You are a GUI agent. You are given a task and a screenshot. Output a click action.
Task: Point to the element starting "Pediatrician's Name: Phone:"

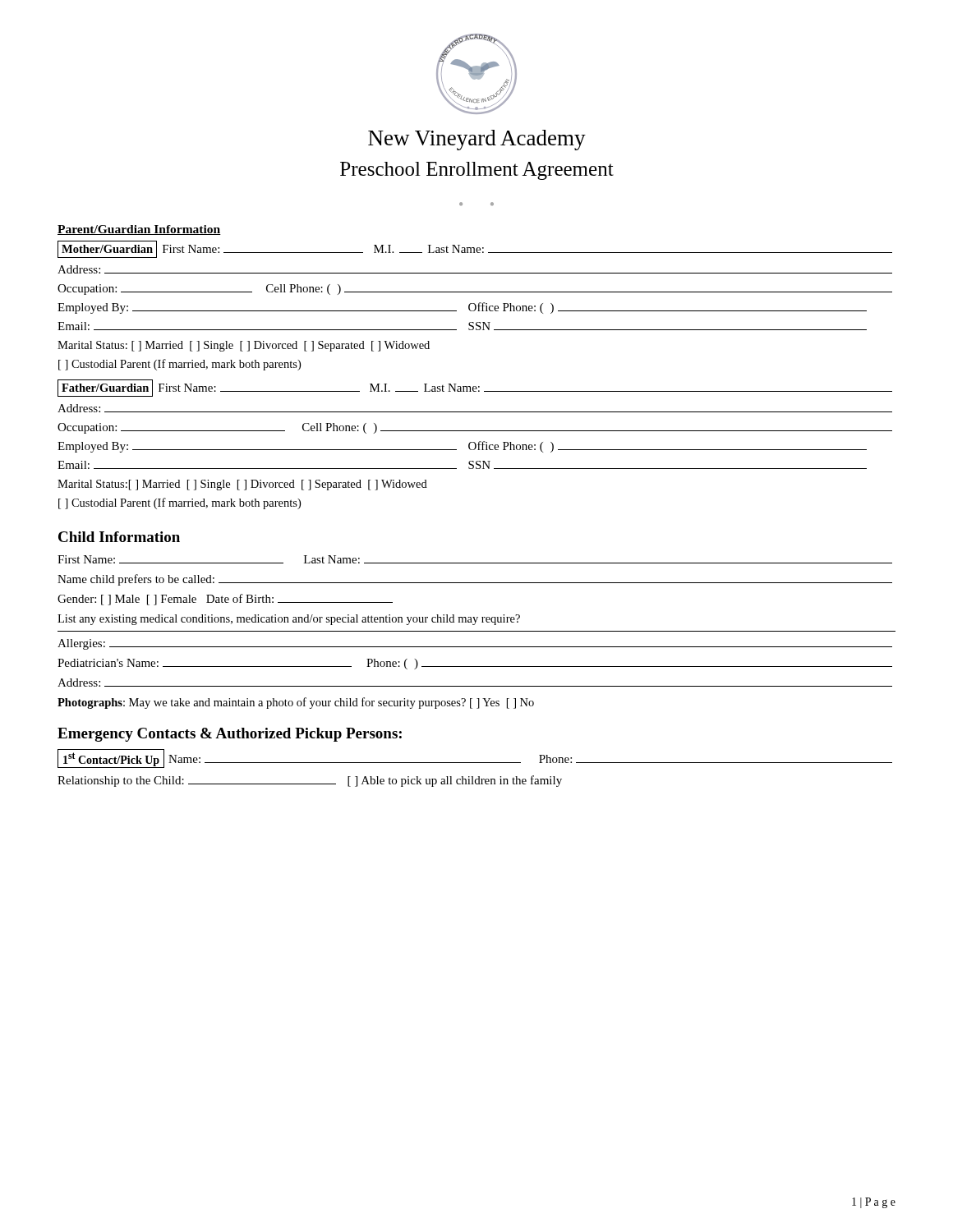pos(475,663)
